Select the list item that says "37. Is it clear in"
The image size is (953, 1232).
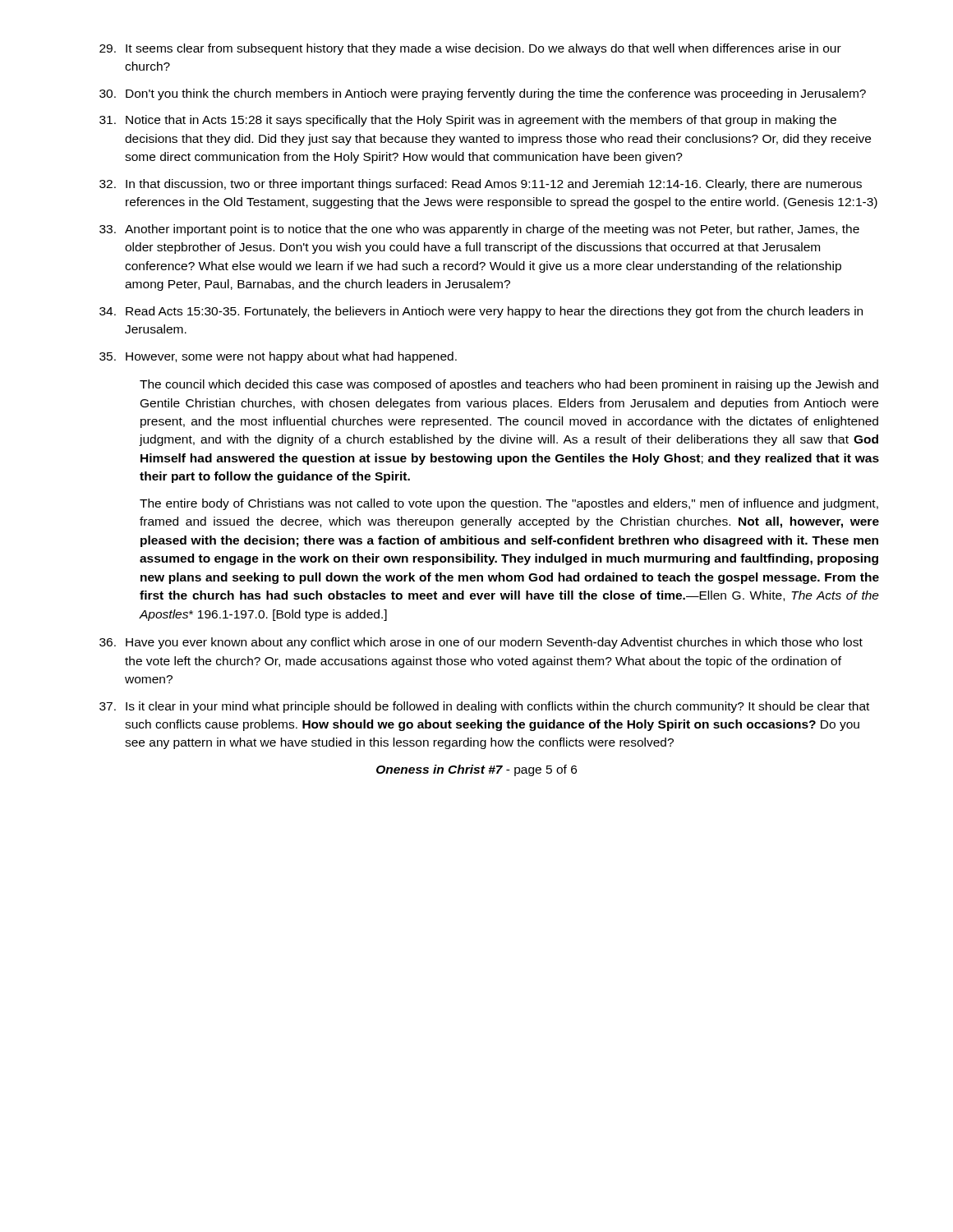point(476,725)
